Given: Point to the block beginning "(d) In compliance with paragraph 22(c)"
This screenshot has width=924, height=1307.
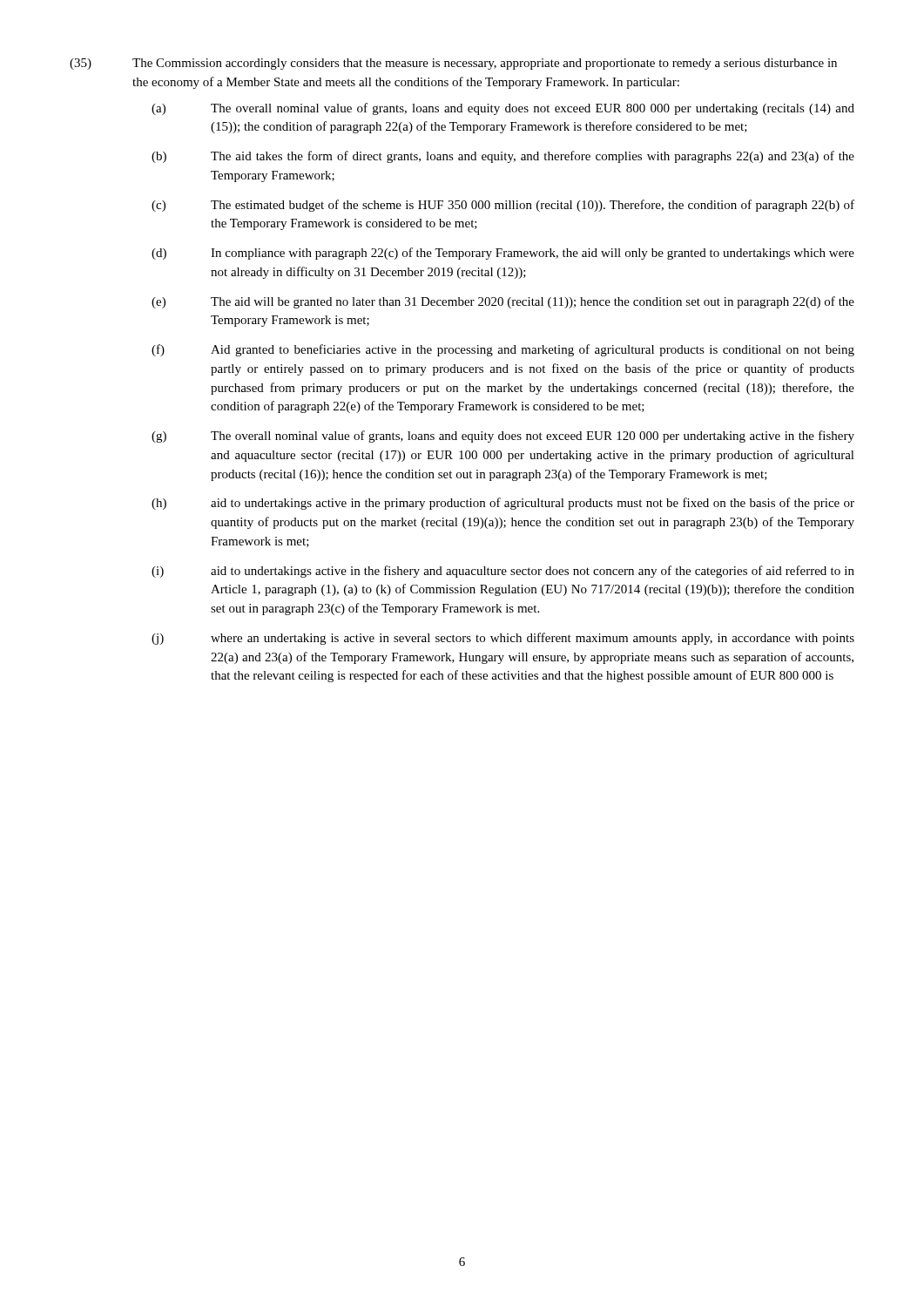Looking at the screenshot, I should 493,263.
